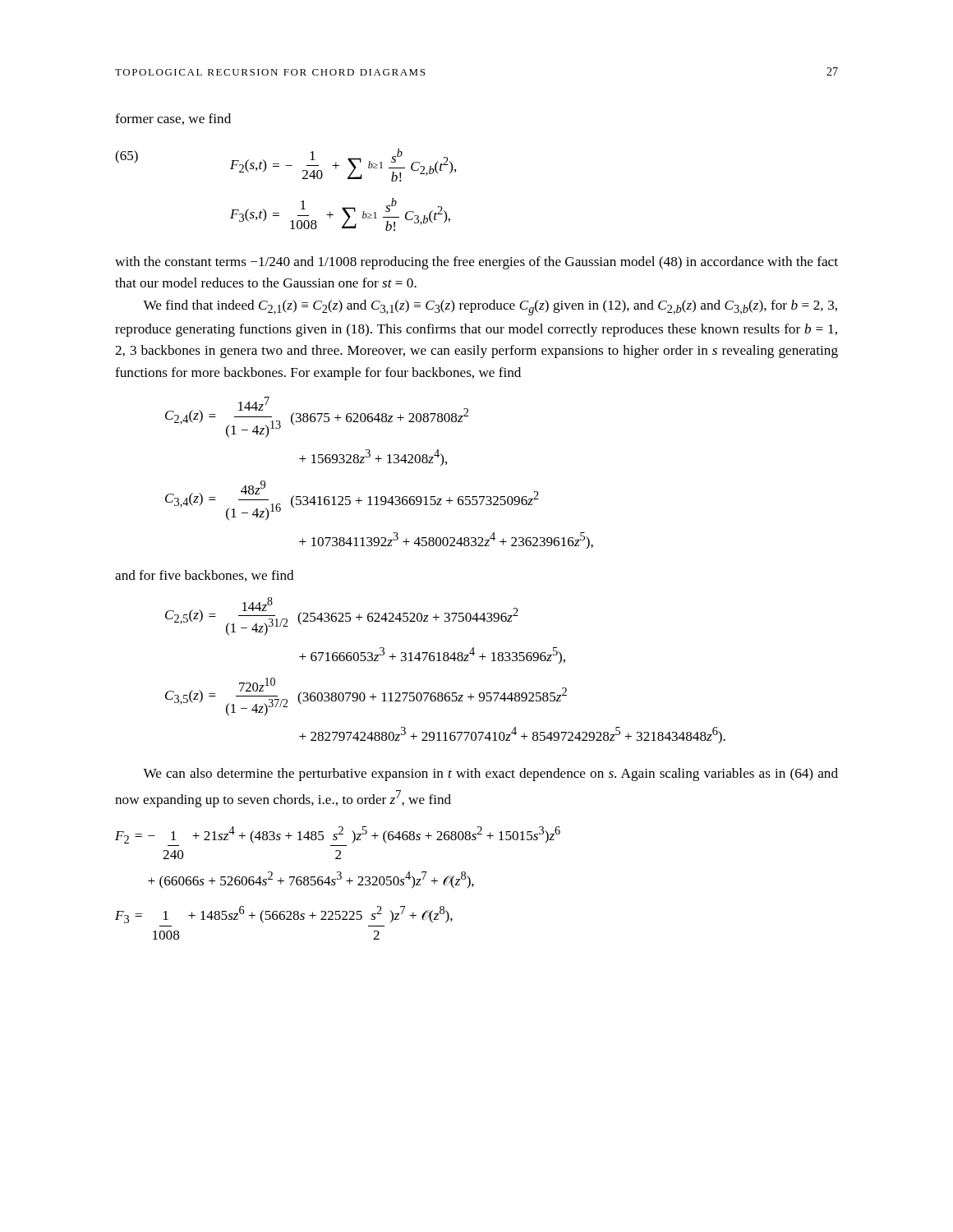Find the text block starting "F2 = − 1240 + 21sz4 +"
Screen dimensions: 1232x953
pos(476,882)
